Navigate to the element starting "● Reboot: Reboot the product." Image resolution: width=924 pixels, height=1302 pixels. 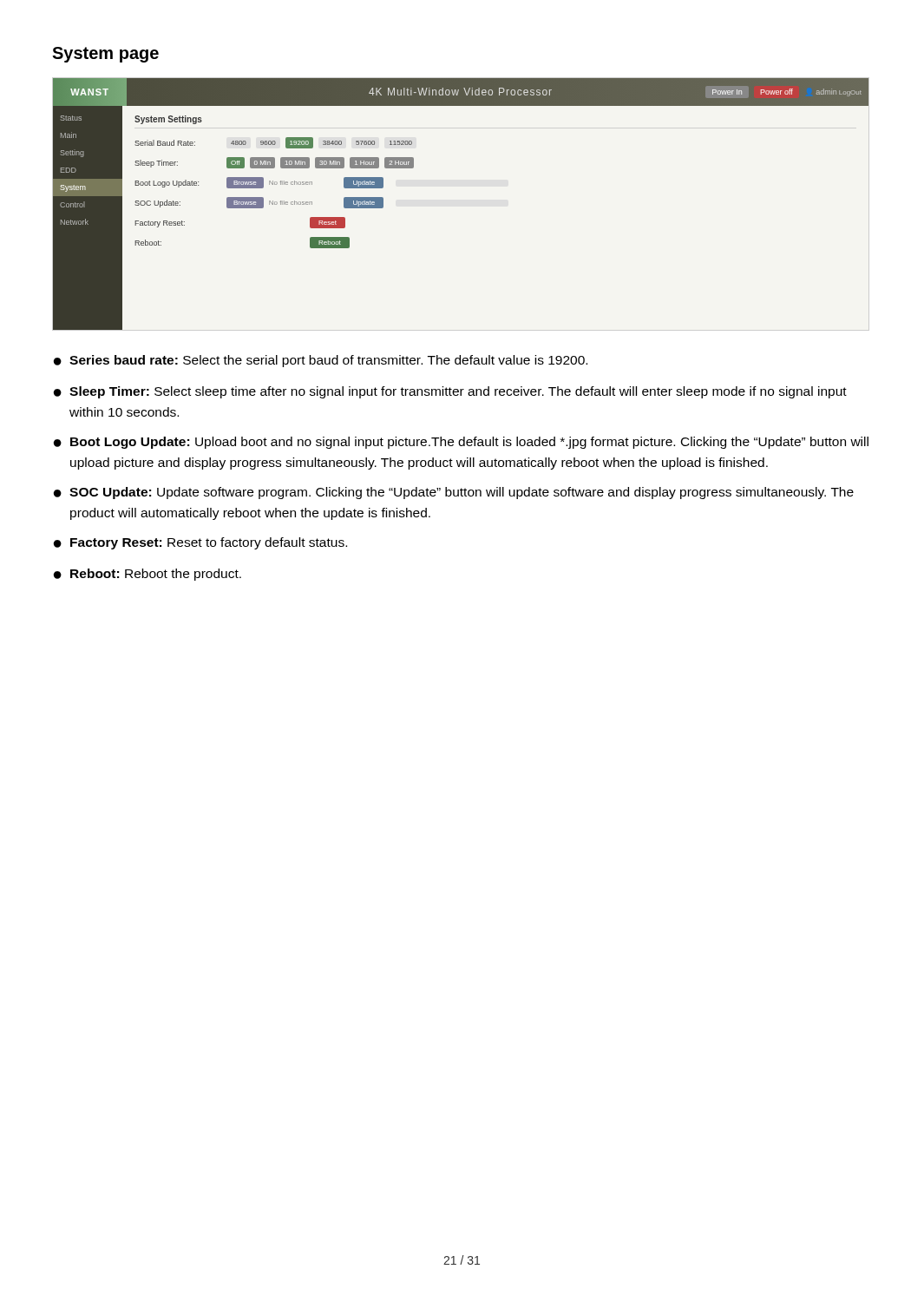[x=147, y=575]
